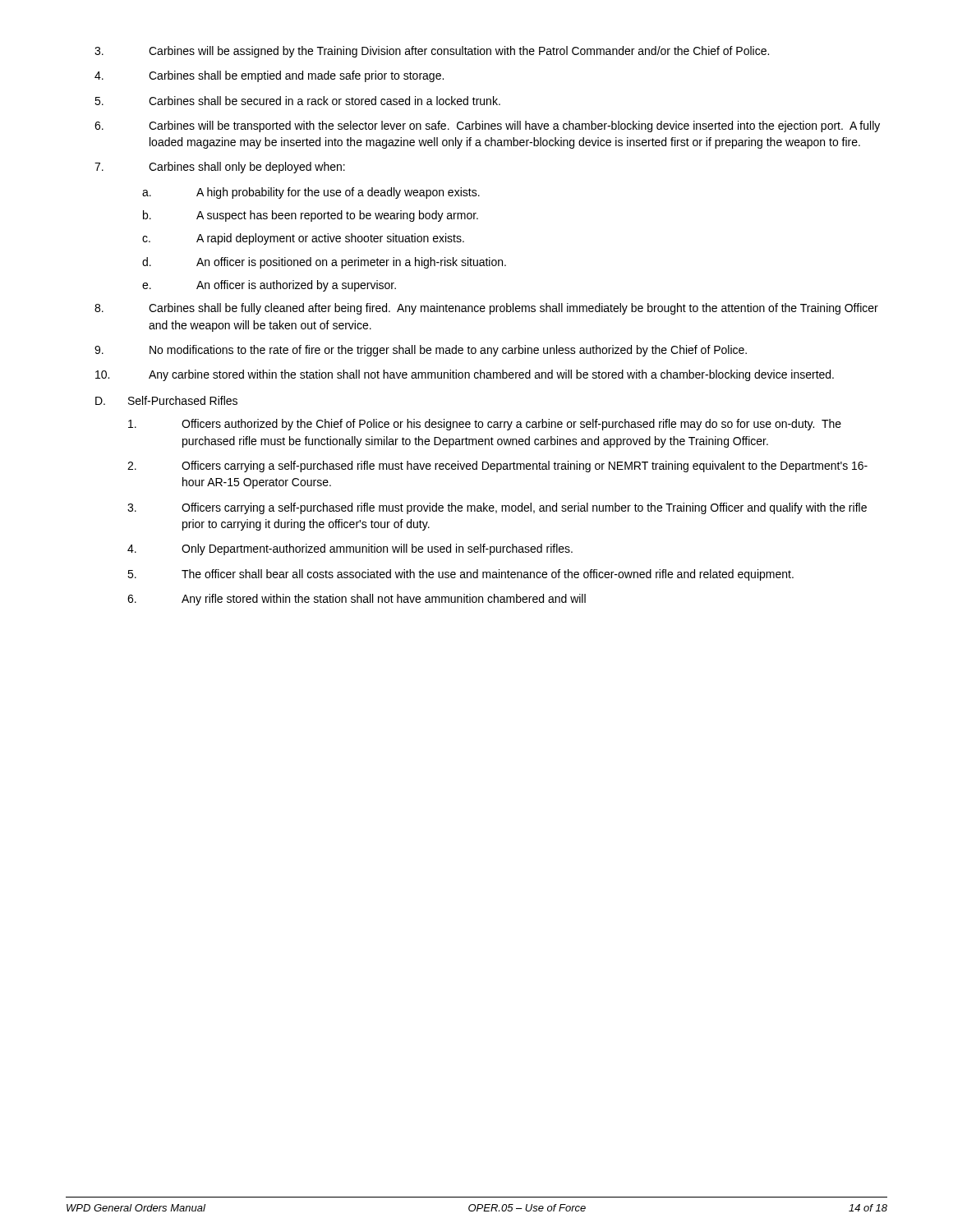Viewport: 953px width, 1232px height.
Task: Click on the element starting "b. A suspect has been"
Action: [311, 216]
